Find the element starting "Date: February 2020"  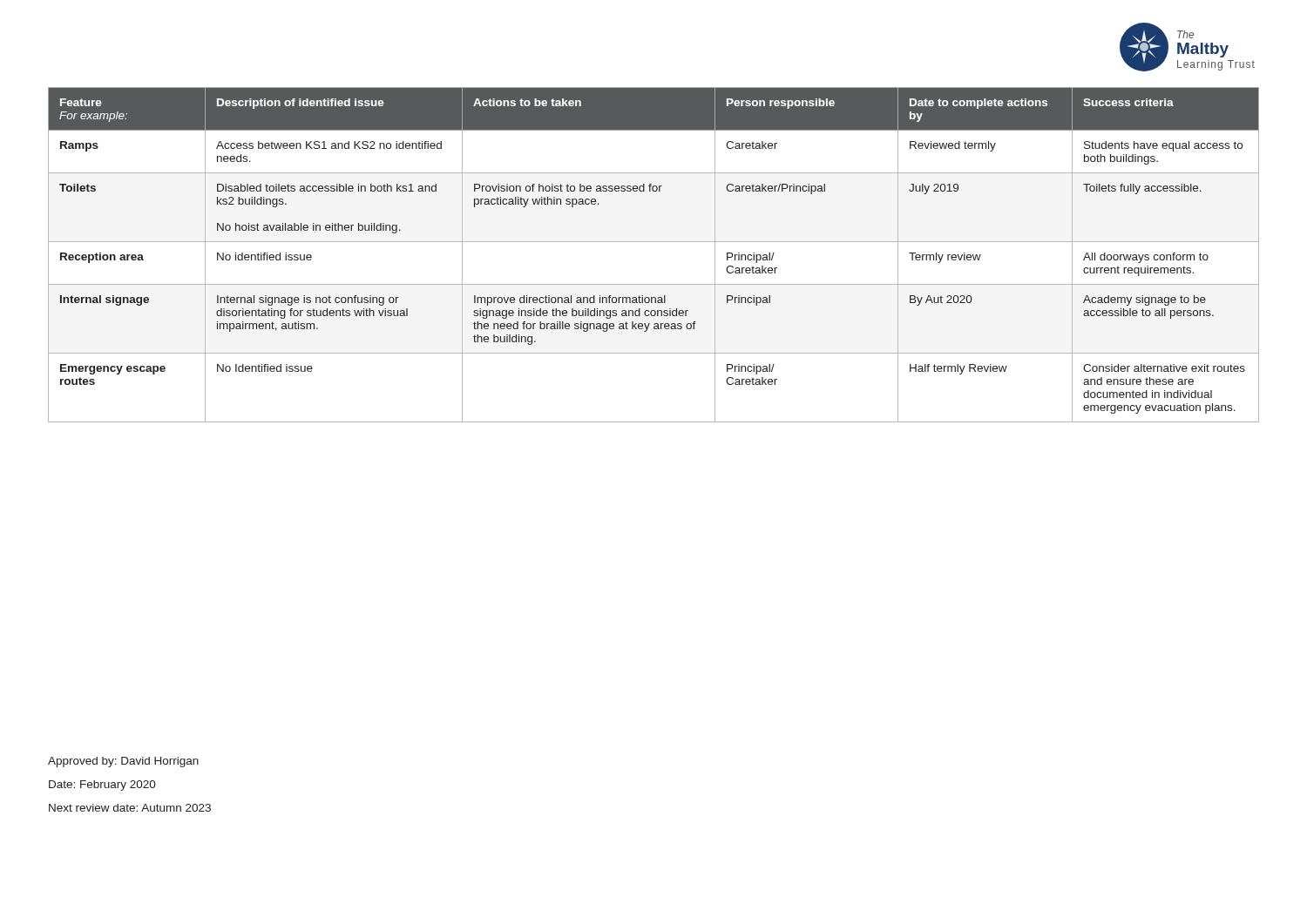(102, 784)
